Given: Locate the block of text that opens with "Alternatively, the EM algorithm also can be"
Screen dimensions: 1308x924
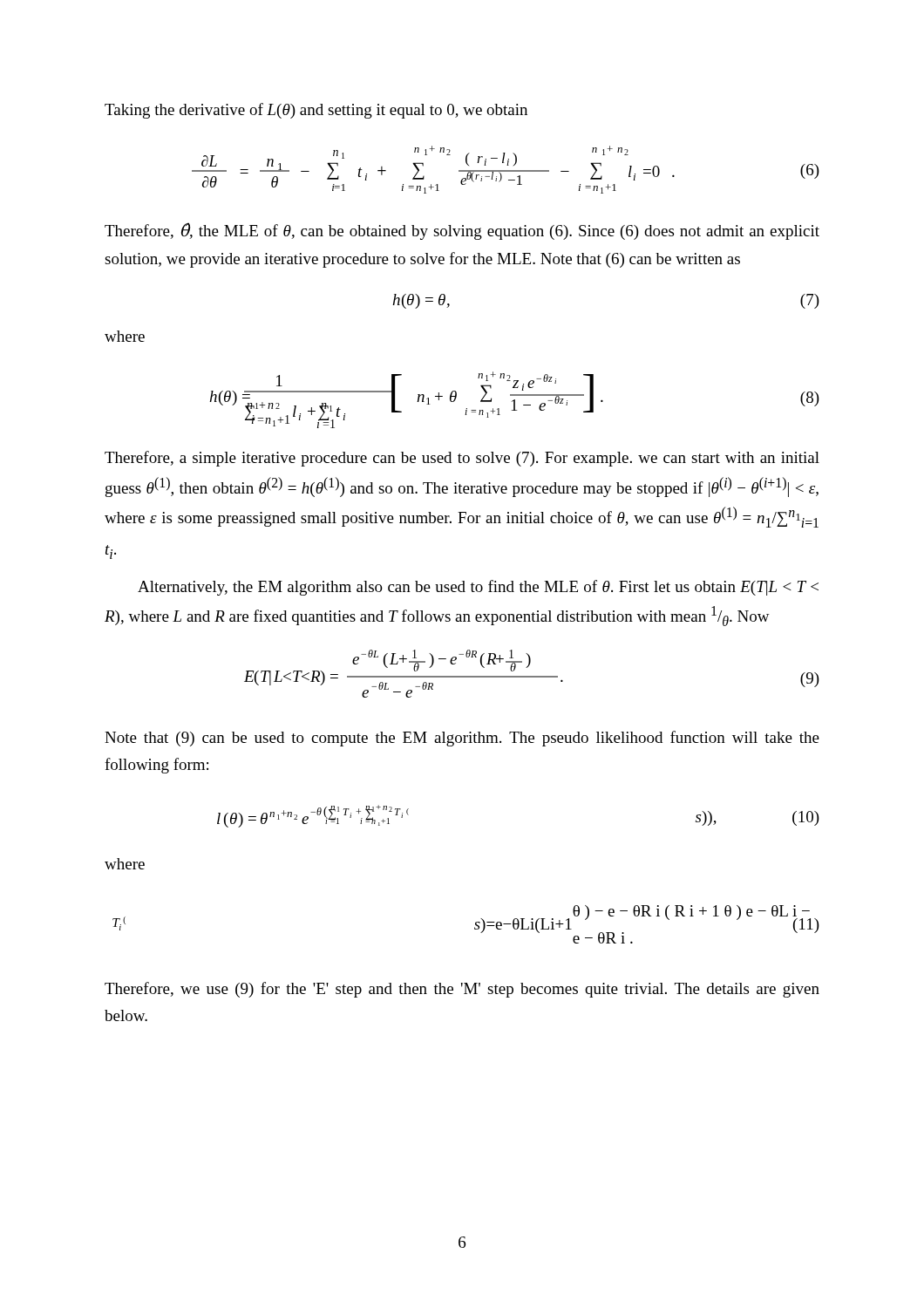Looking at the screenshot, I should tap(462, 603).
